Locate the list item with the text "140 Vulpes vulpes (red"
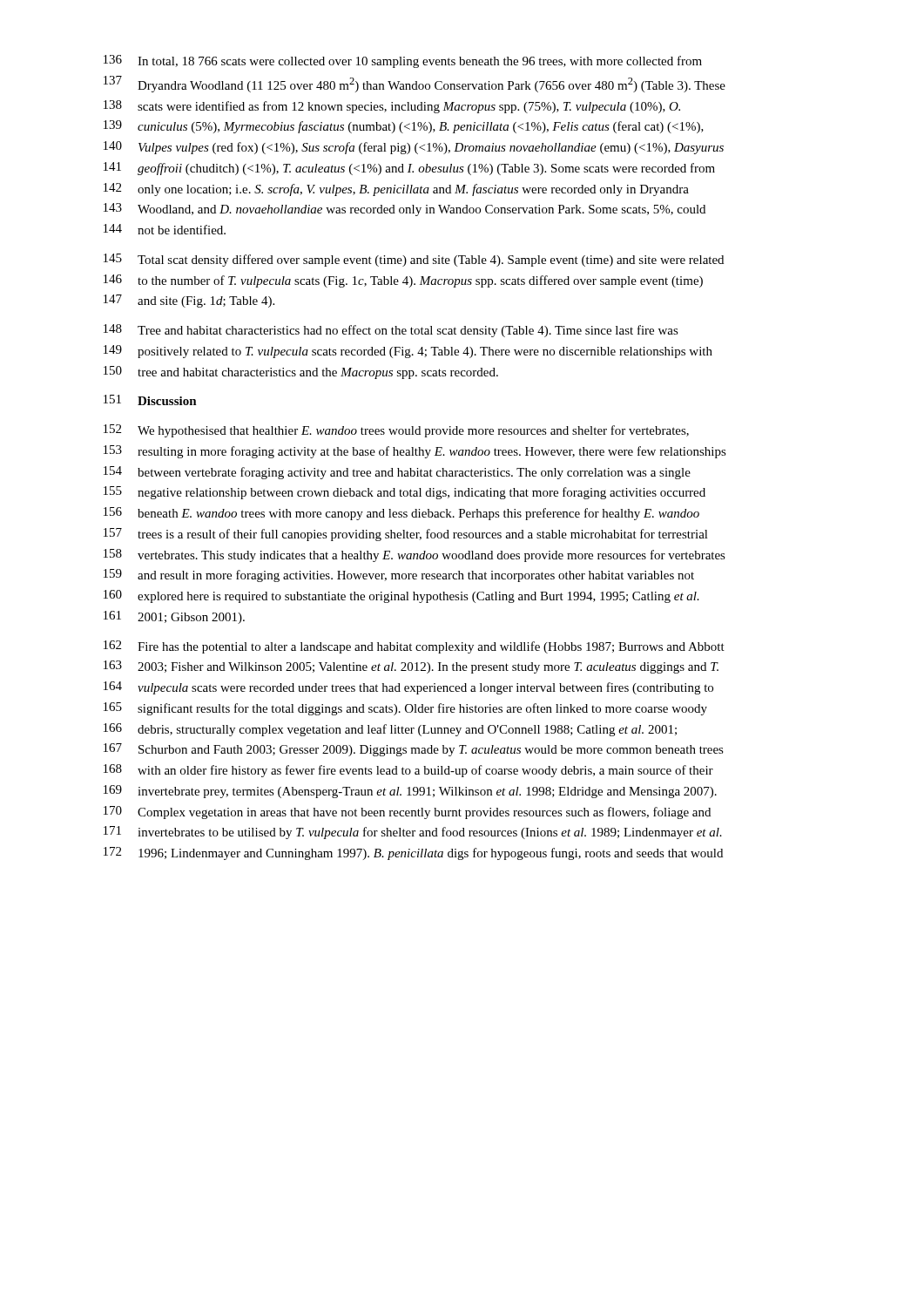This screenshot has width=924, height=1307. 462,148
